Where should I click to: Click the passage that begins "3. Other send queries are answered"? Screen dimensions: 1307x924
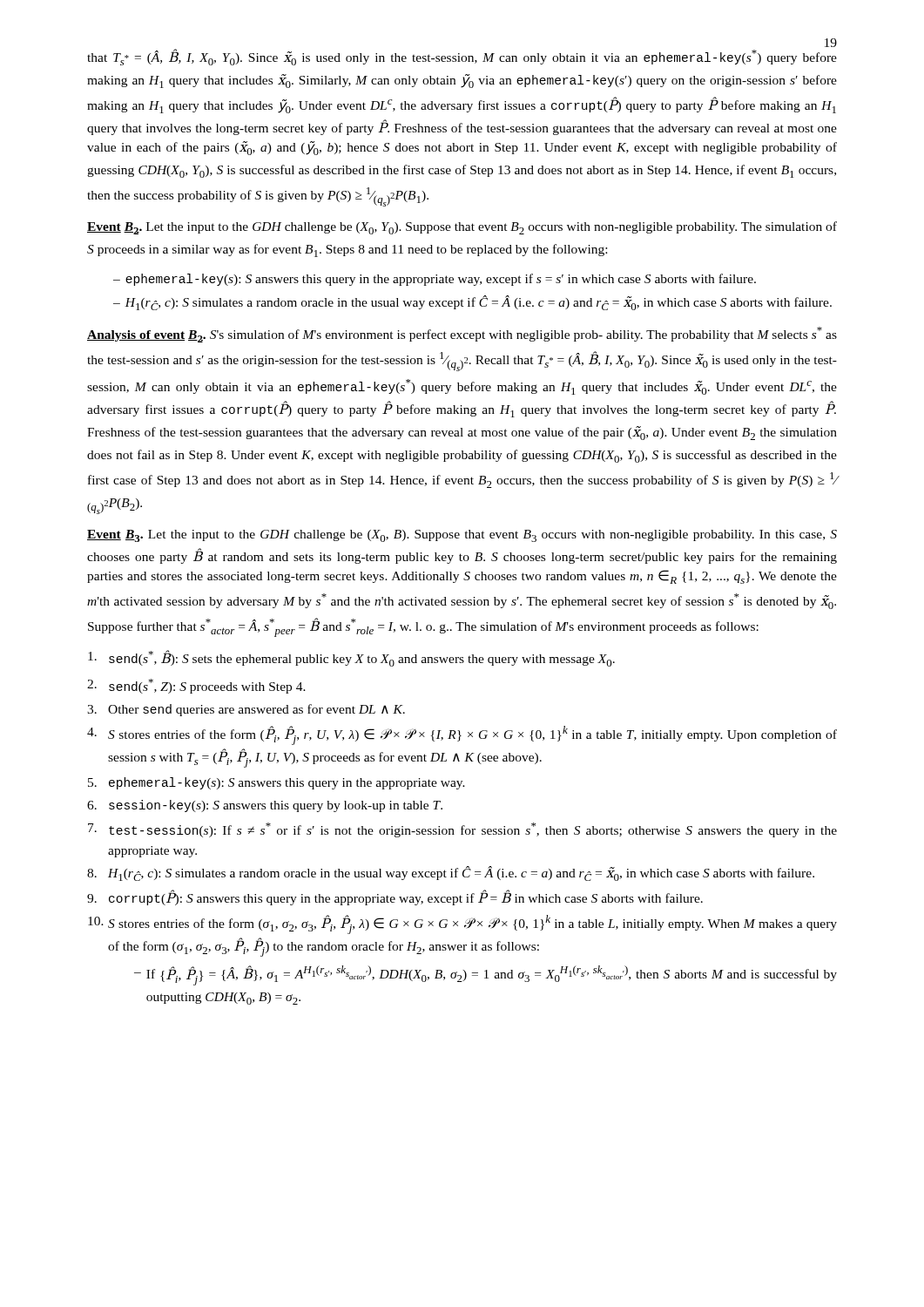tap(246, 710)
